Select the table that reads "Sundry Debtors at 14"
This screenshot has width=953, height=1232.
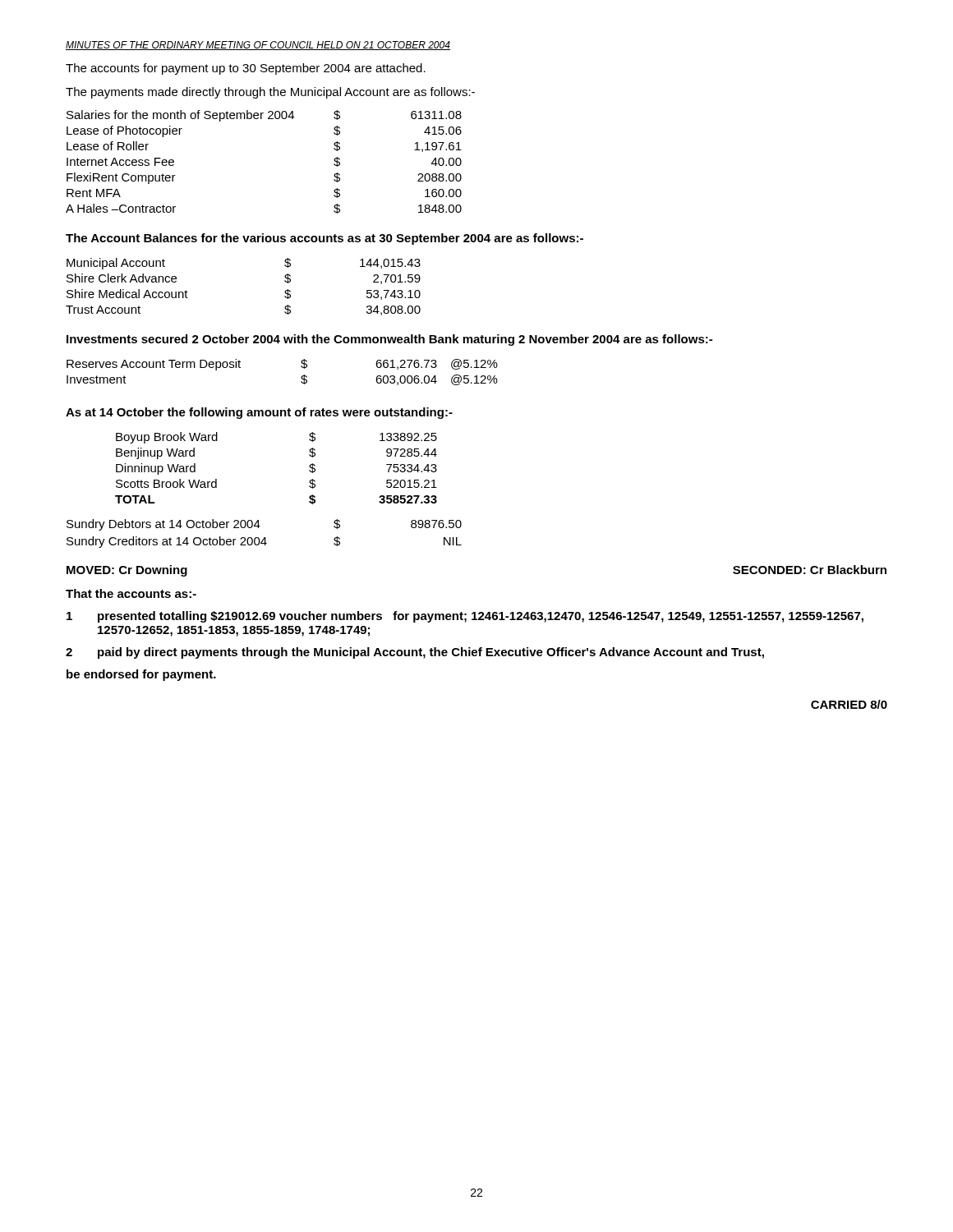(476, 532)
